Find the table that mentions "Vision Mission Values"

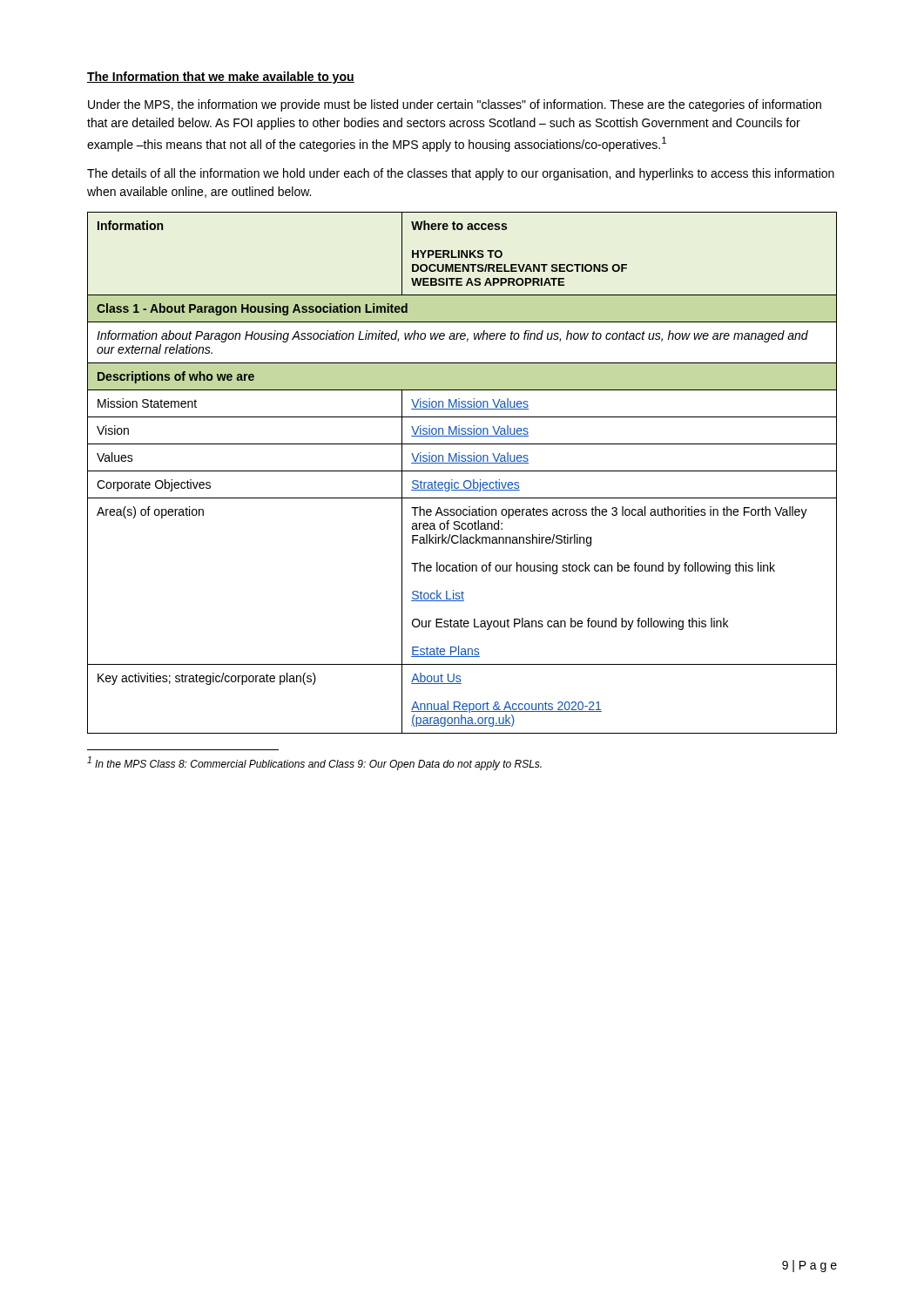point(462,472)
